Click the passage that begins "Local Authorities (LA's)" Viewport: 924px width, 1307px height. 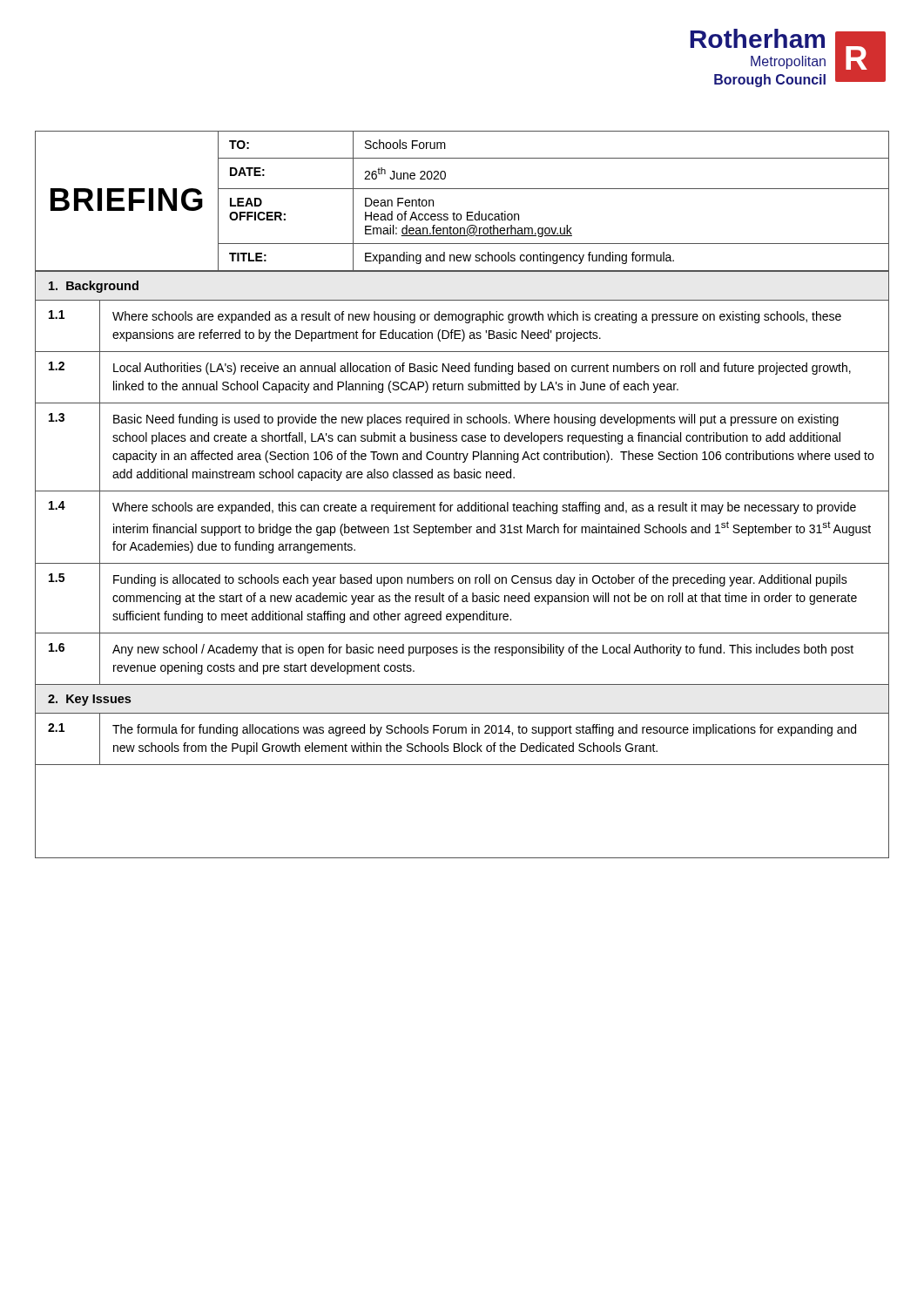[x=482, y=377]
